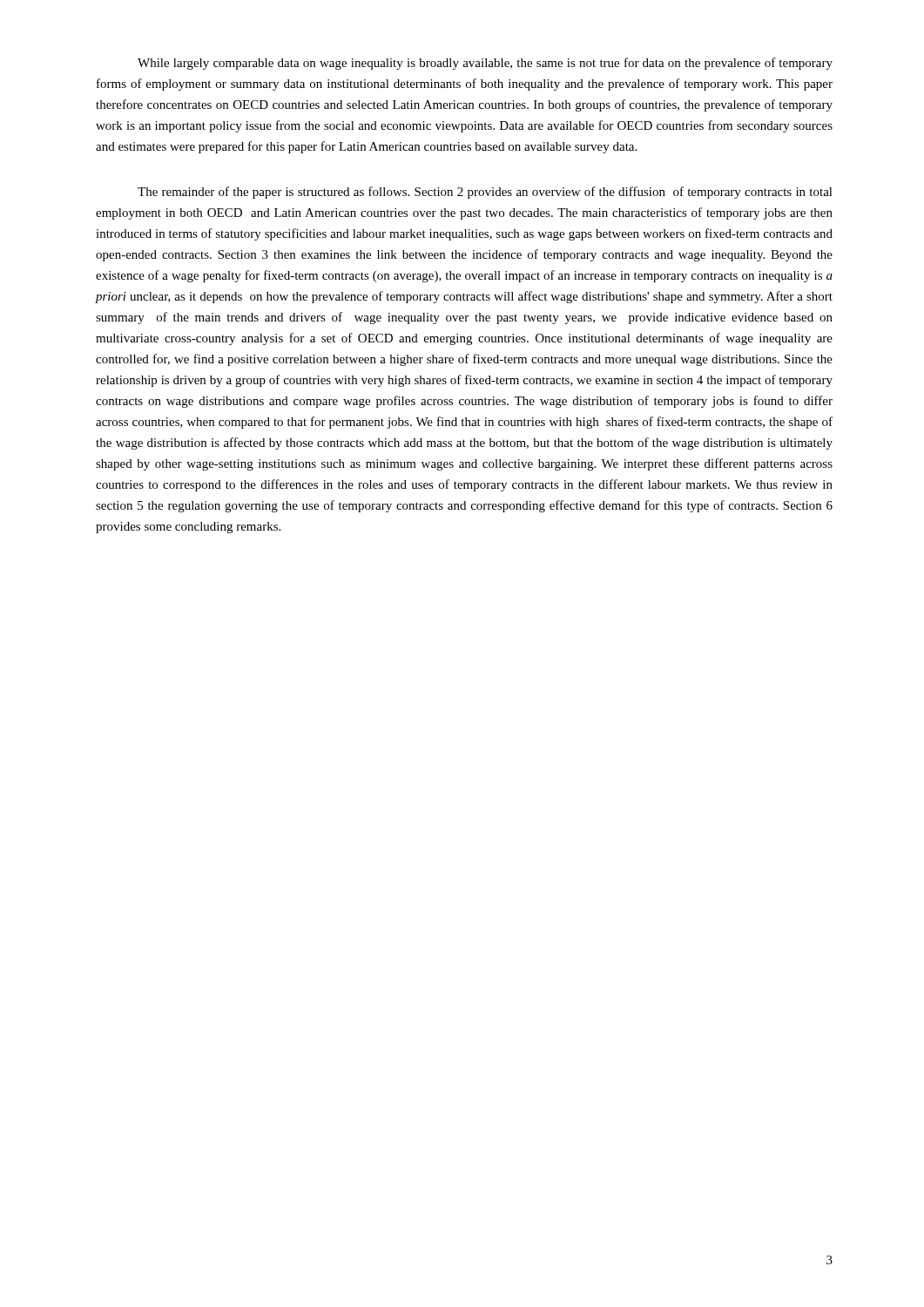Select the text block containing "While largely comparable data on wage inequality is"
The width and height of the screenshot is (924, 1307).
point(464,105)
